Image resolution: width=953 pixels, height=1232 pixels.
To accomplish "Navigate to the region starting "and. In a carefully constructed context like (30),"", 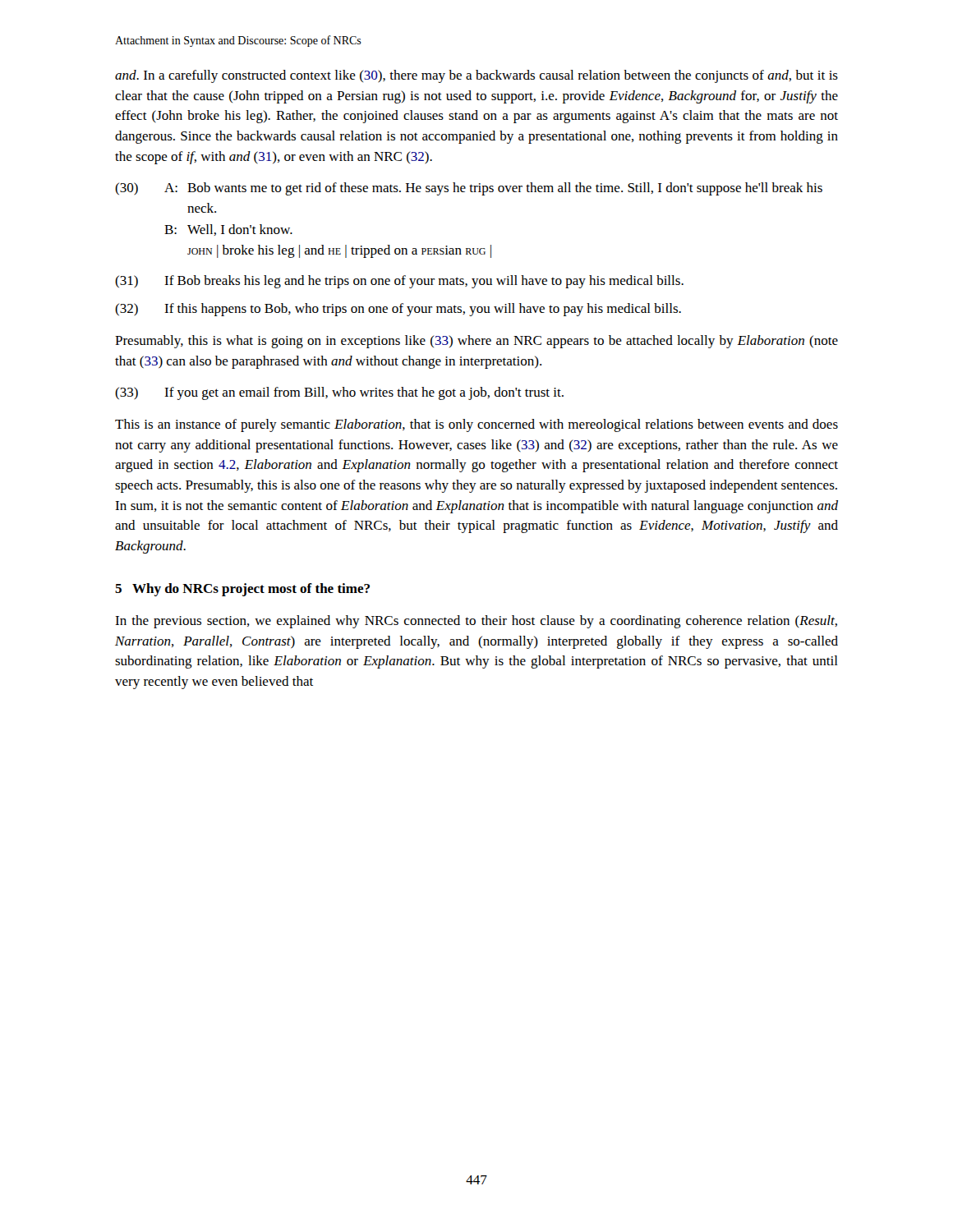I will (476, 116).
